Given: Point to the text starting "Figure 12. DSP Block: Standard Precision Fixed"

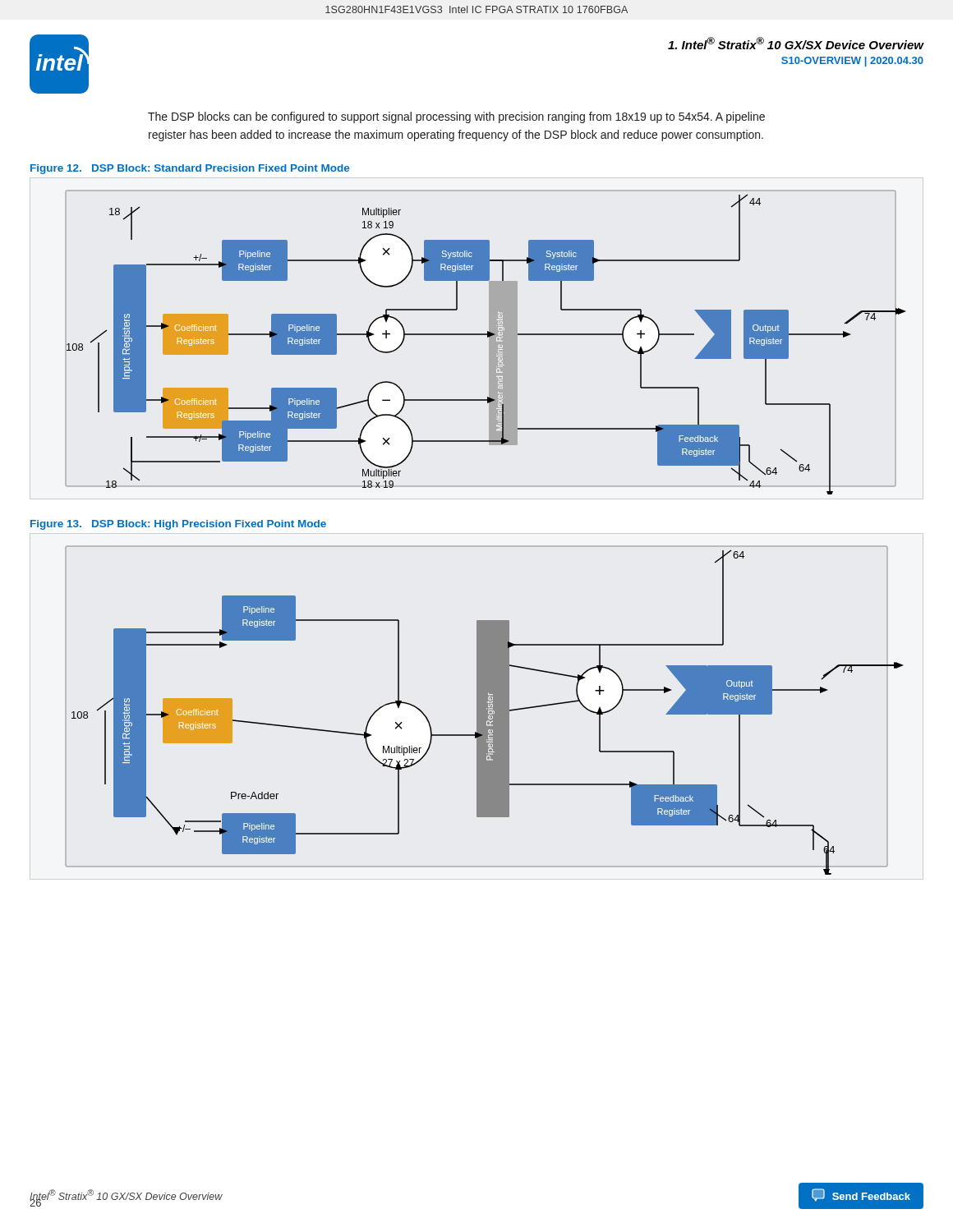Looking at the screenshot, I should (x=190, y=168).
